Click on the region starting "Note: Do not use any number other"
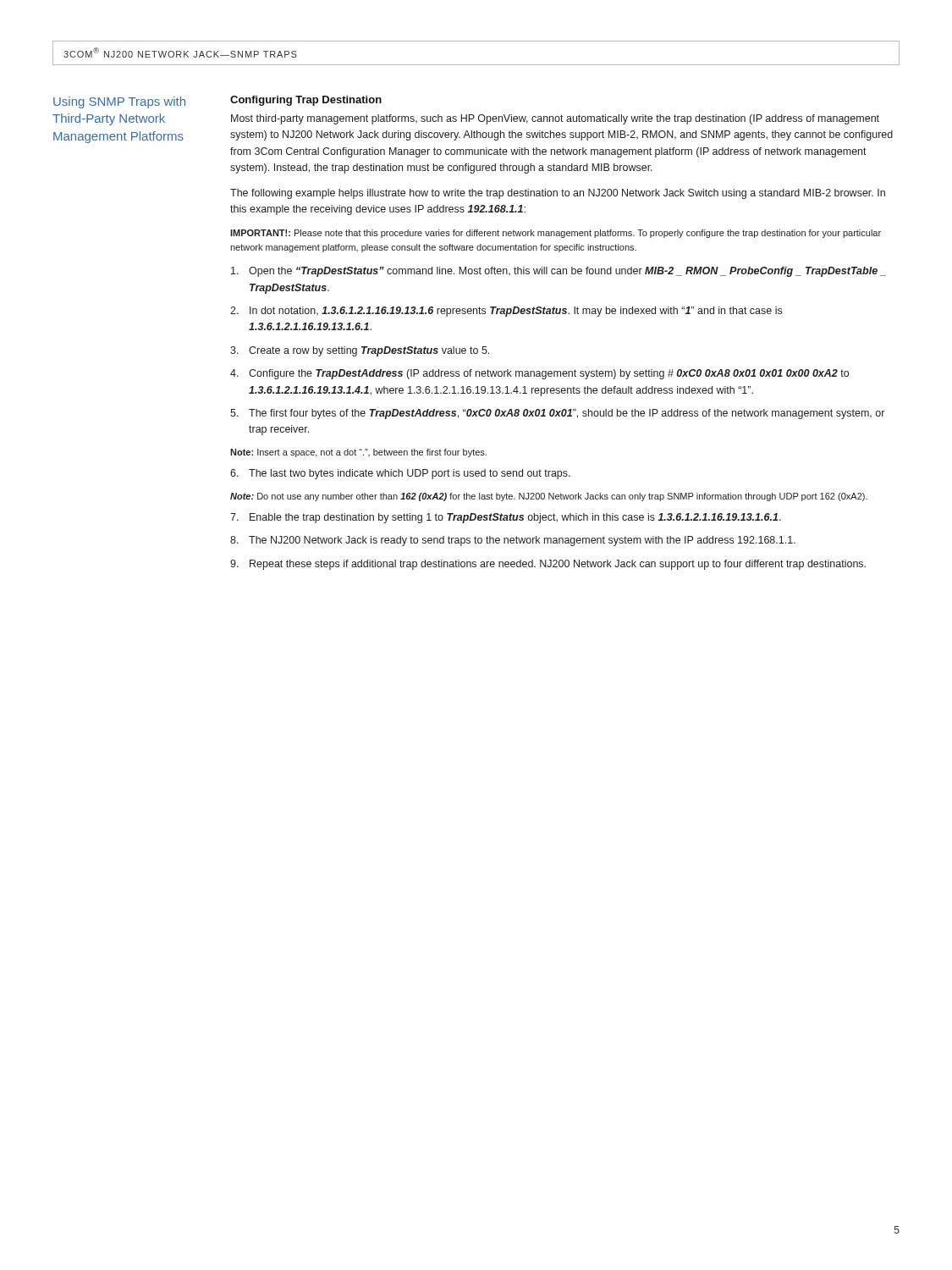 549,496
